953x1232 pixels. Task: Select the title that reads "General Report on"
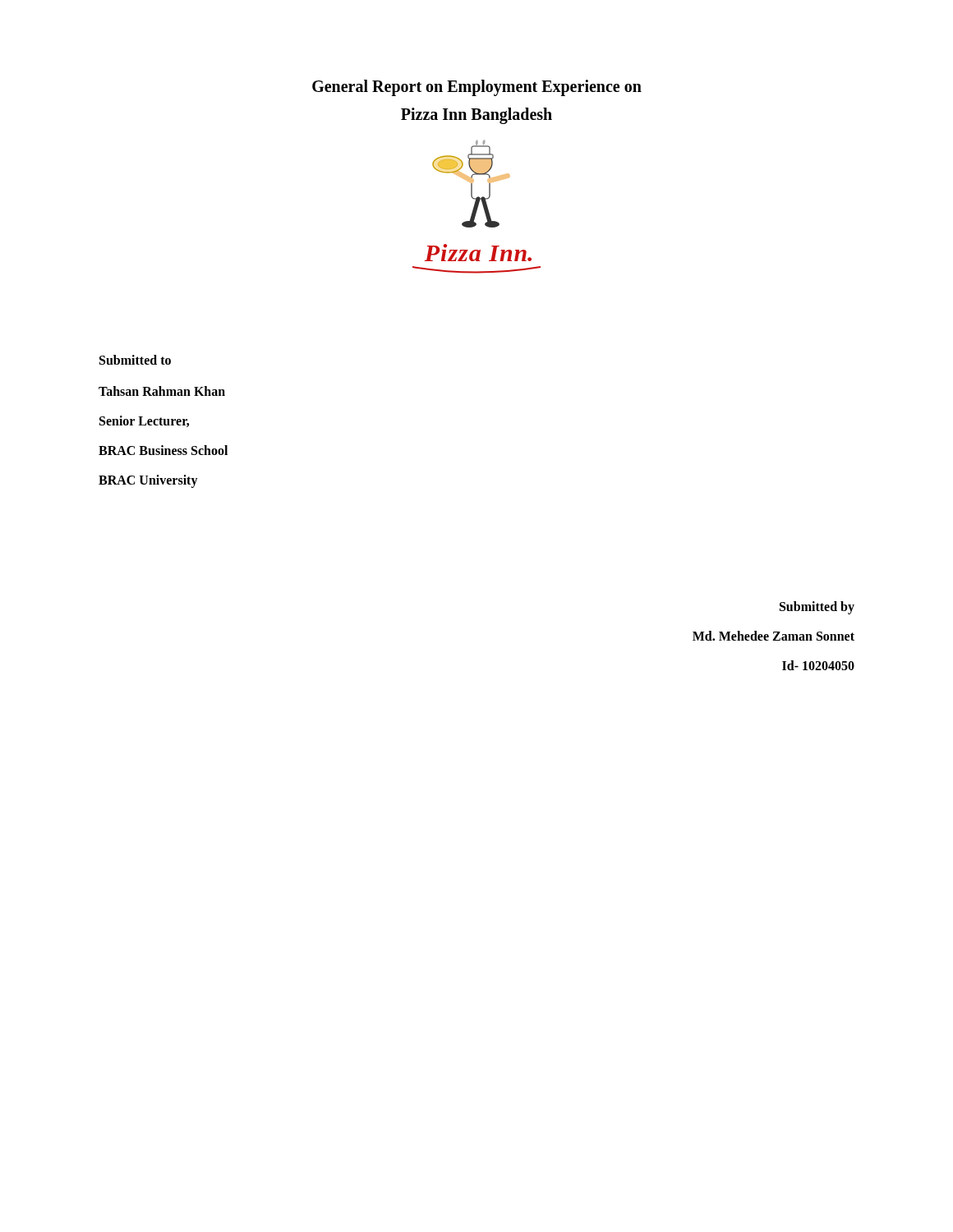(x=476, y=100)
